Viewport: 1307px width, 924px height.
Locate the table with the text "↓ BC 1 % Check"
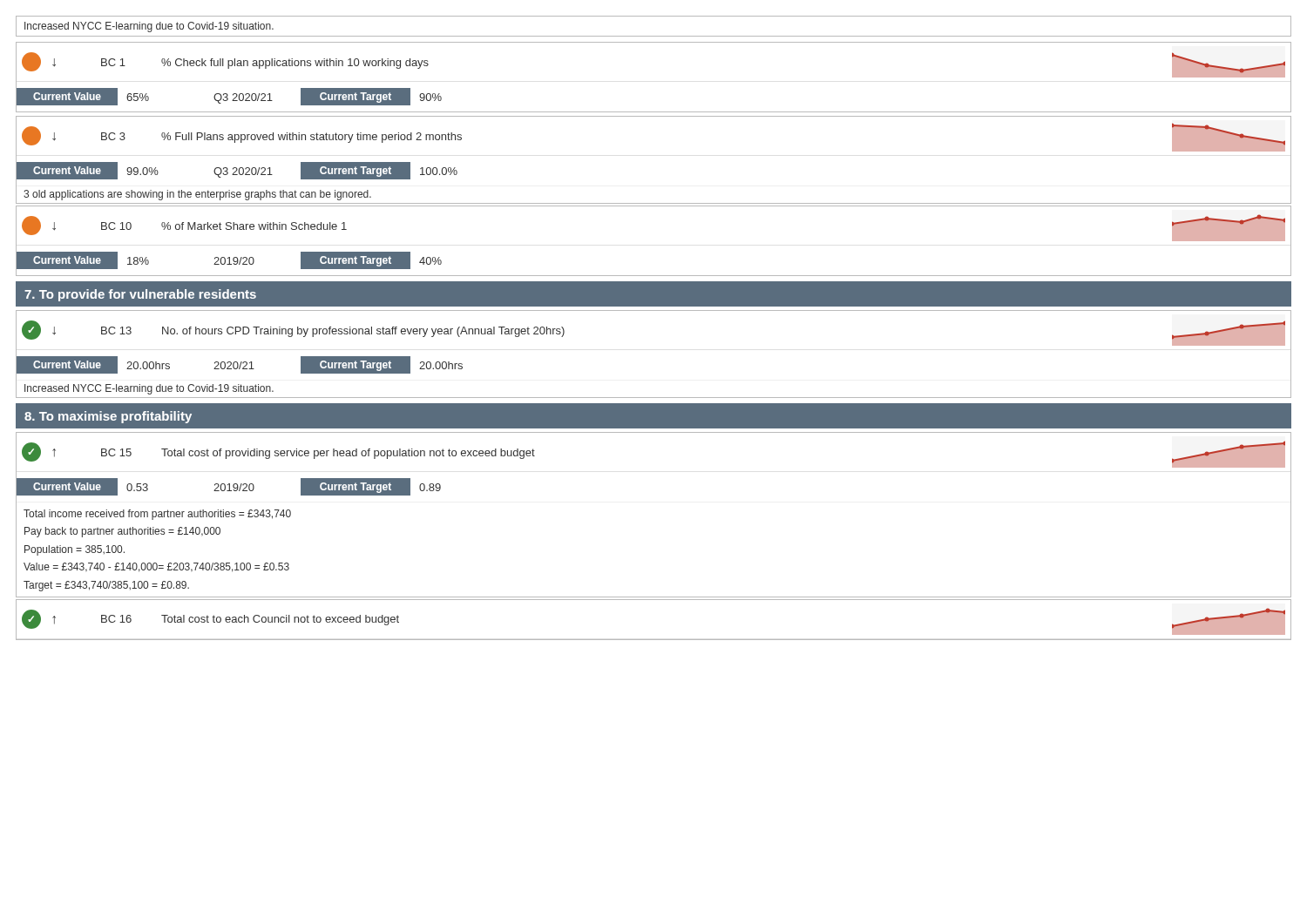654,77
